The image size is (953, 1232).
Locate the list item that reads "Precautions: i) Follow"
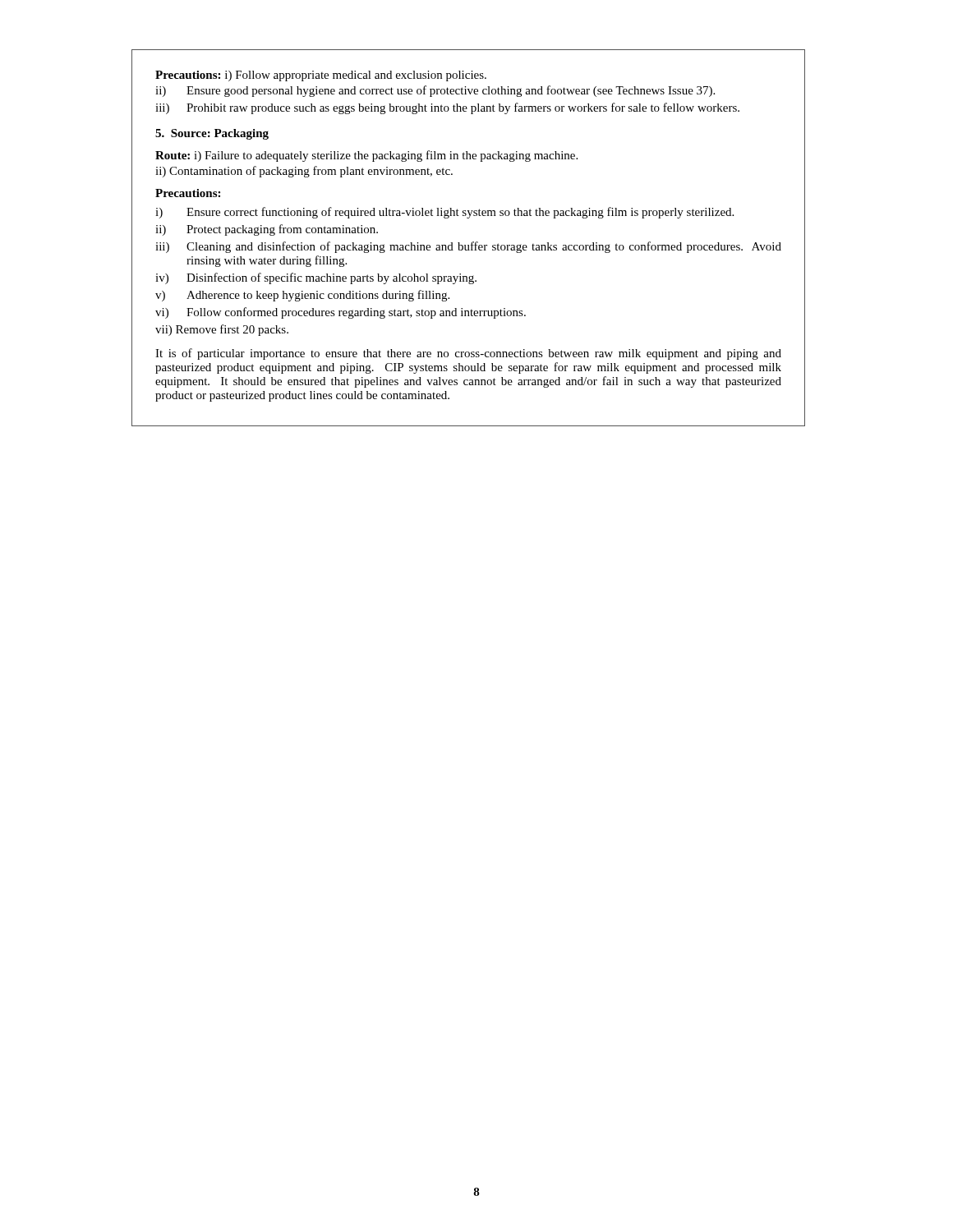[x=321, y=75]
